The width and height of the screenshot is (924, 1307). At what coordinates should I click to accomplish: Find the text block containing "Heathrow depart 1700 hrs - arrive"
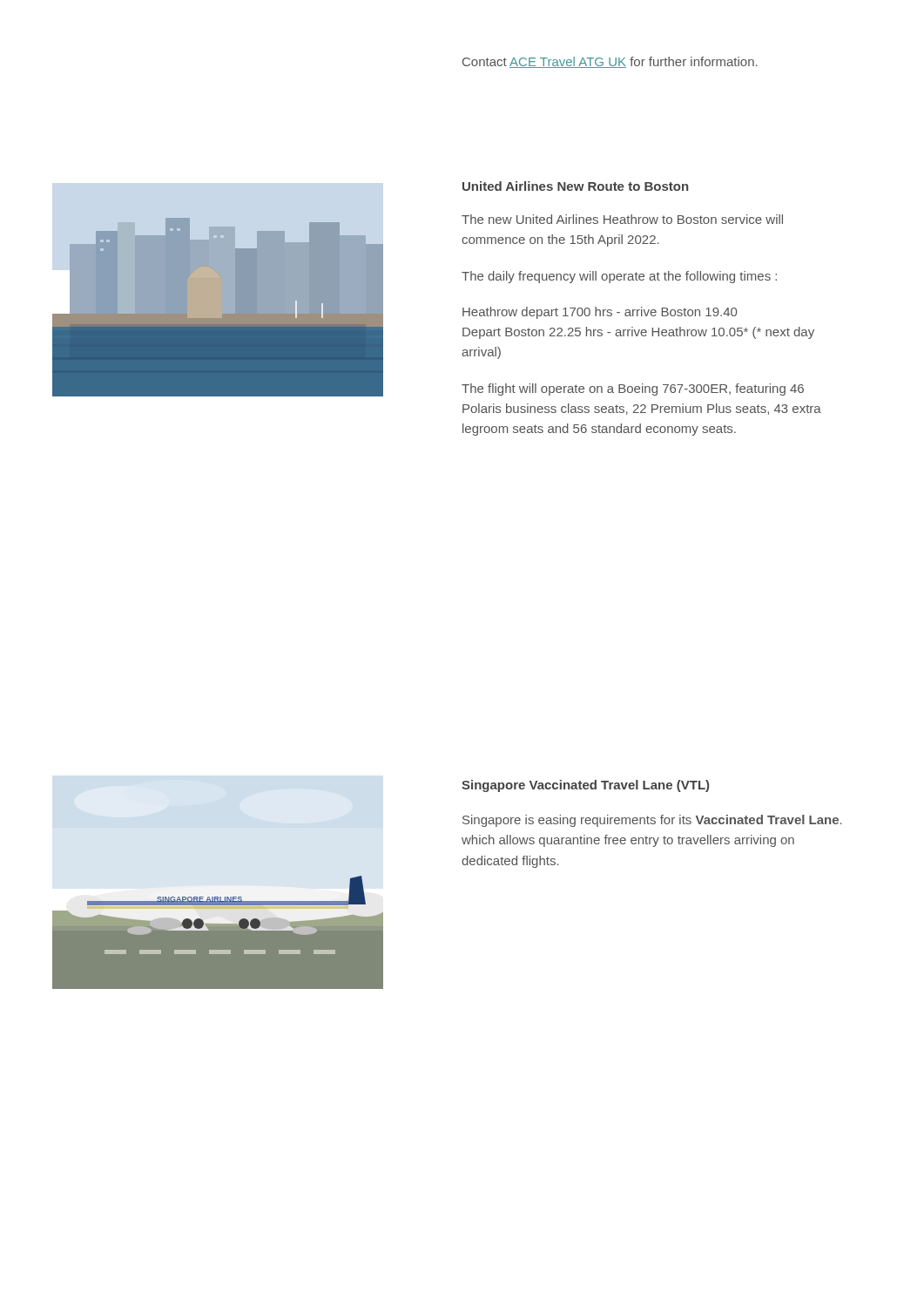click(x=638, y=332)
